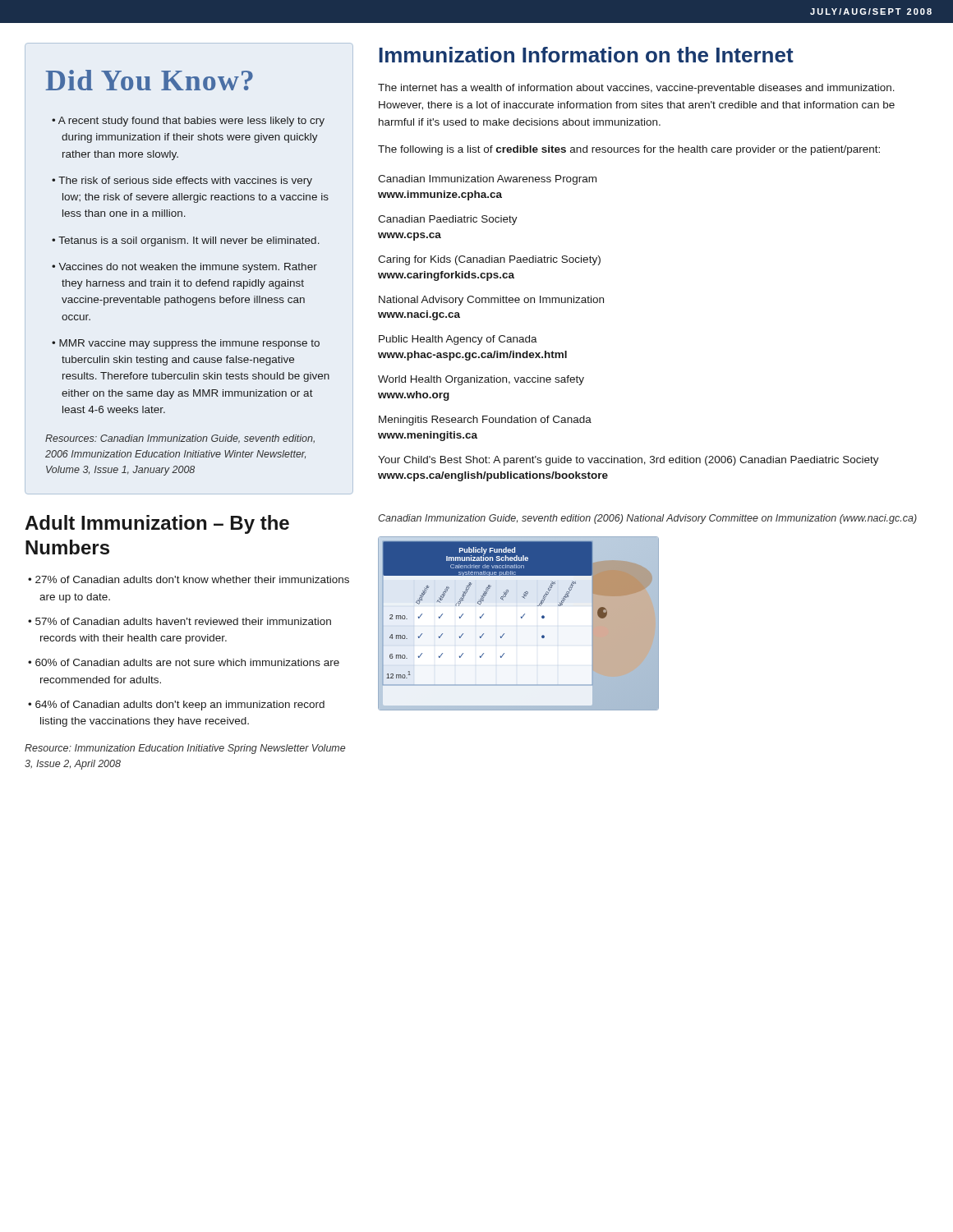Screen dimensions: 1232x953
Task: Find the block on this page that starts "Resource: Immunization Education"
Action: (x=185, y=756)
